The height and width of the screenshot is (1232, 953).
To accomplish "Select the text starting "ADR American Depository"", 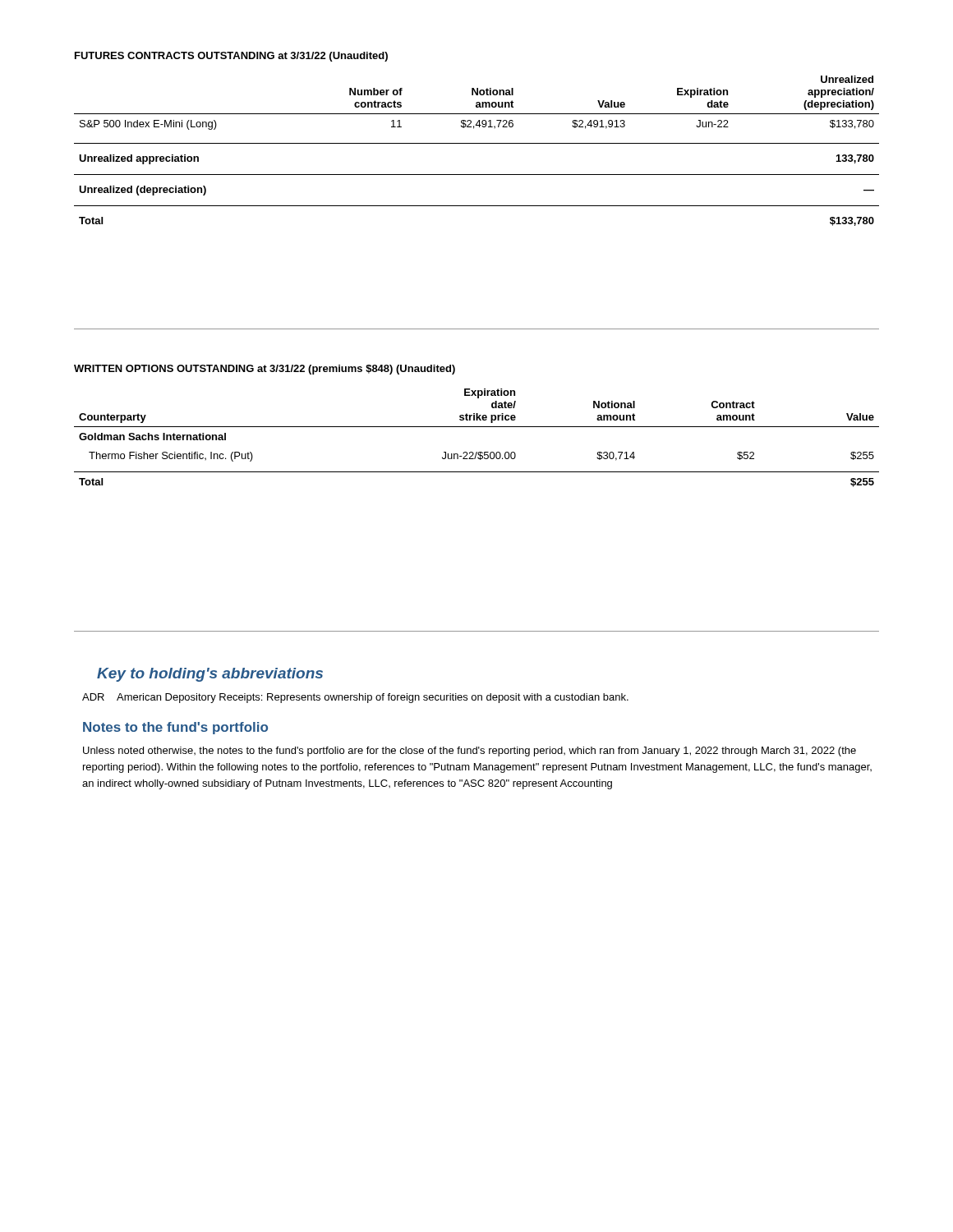I will coord(356,696).
